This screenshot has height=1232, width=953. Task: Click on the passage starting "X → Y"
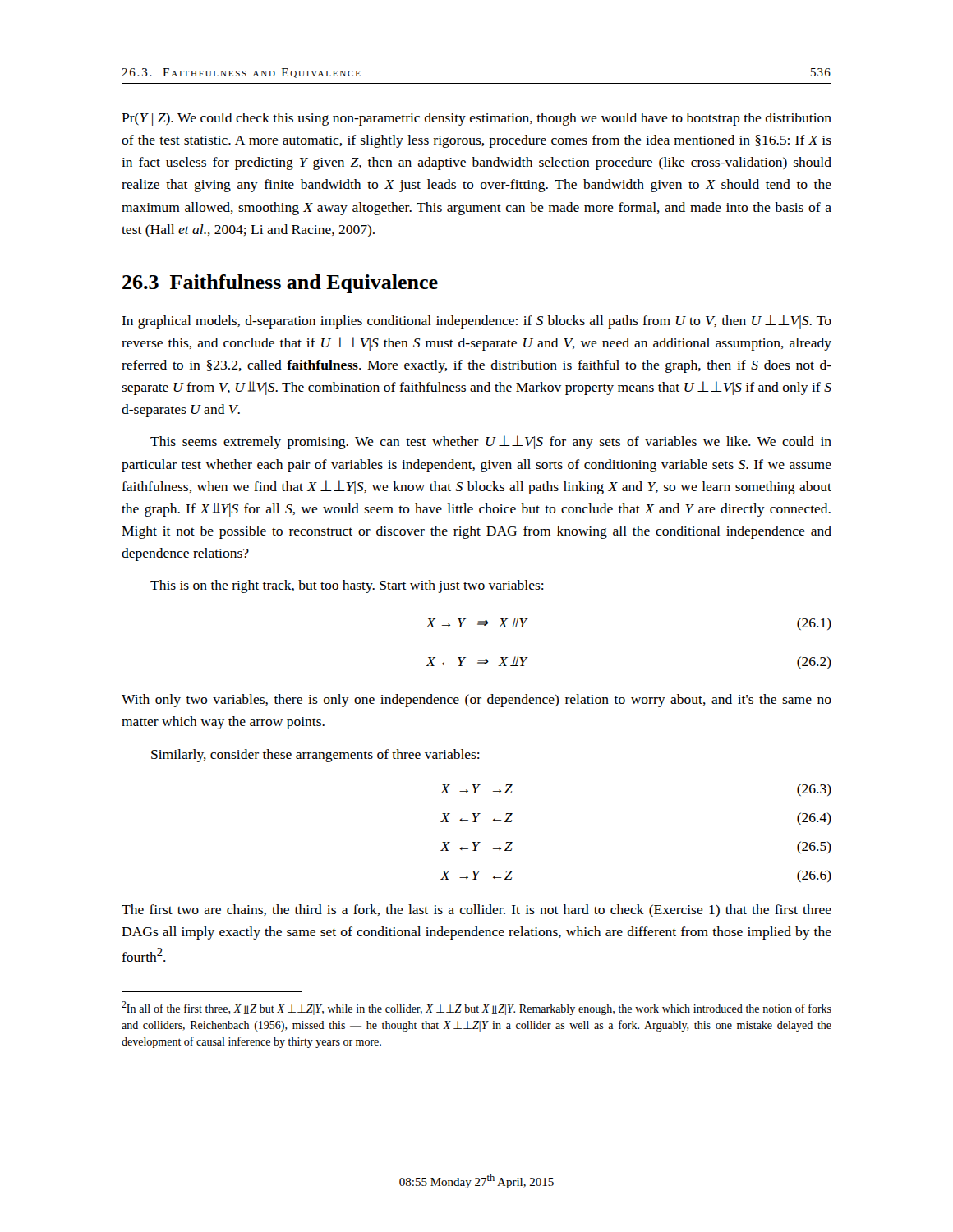pyautogui.click(x=476, y=623)
